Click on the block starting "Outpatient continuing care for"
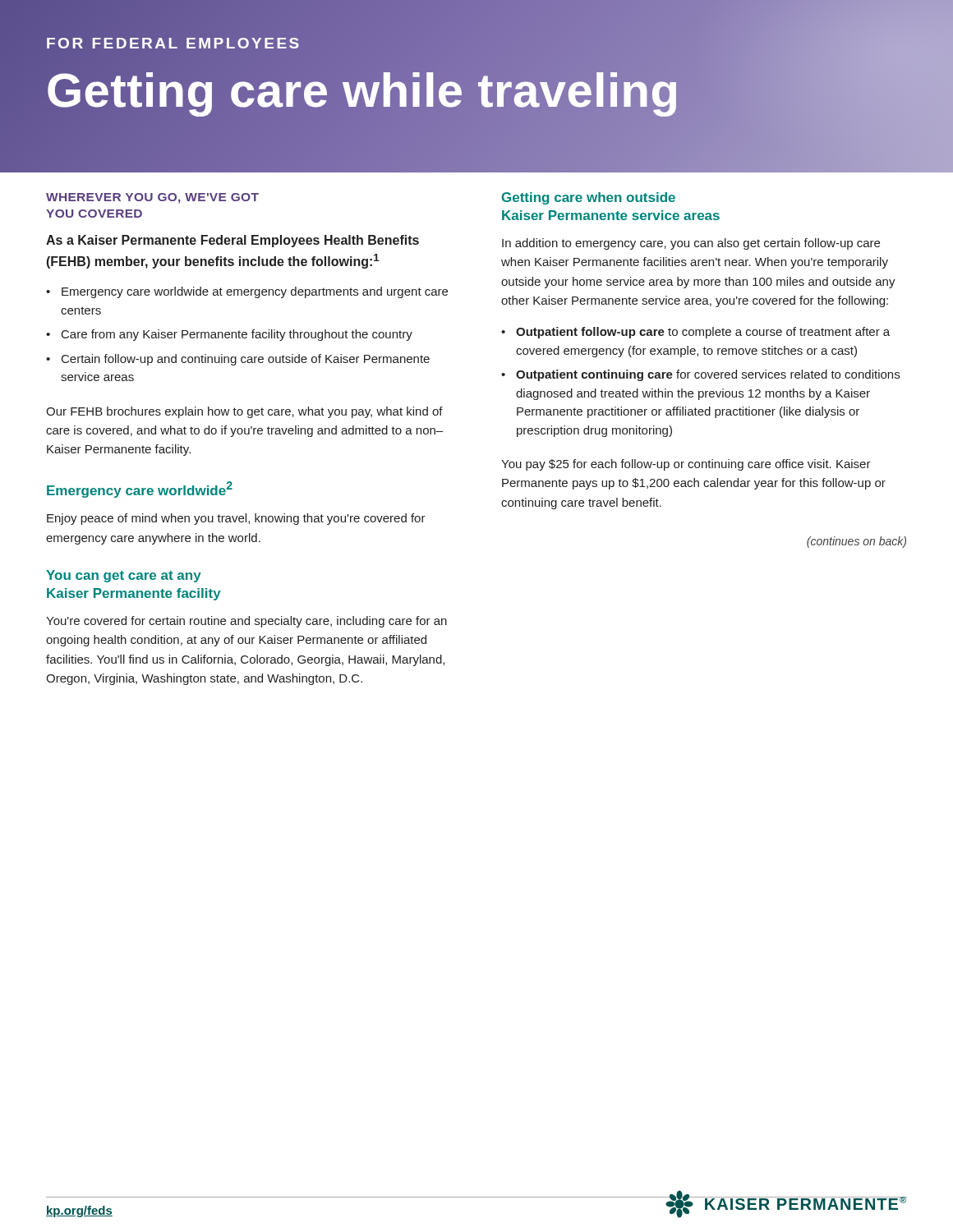This screenshot has width=953, height=1232. [x=708, y=402]
